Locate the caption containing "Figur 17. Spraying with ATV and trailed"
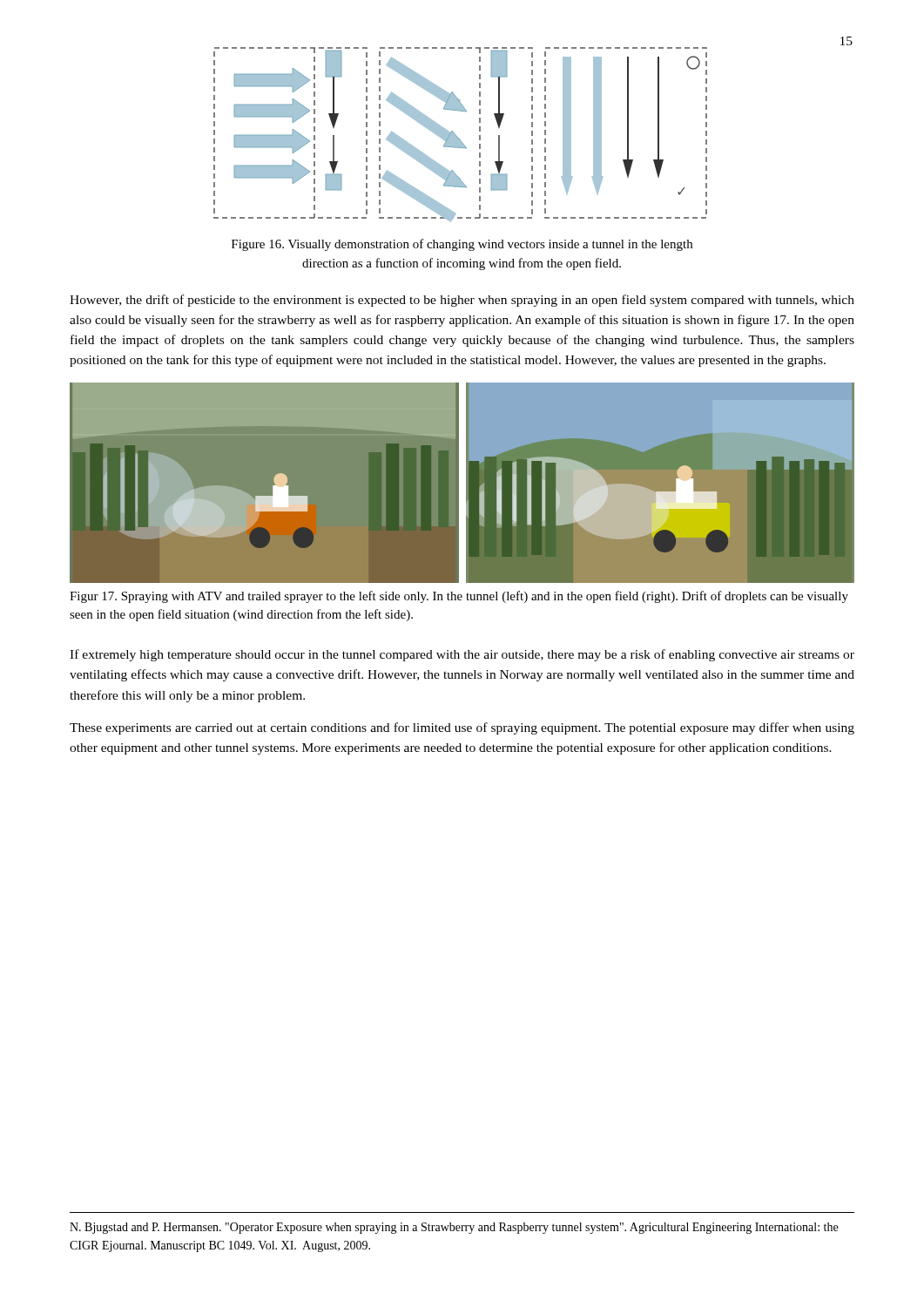 [x=459, y=605]
